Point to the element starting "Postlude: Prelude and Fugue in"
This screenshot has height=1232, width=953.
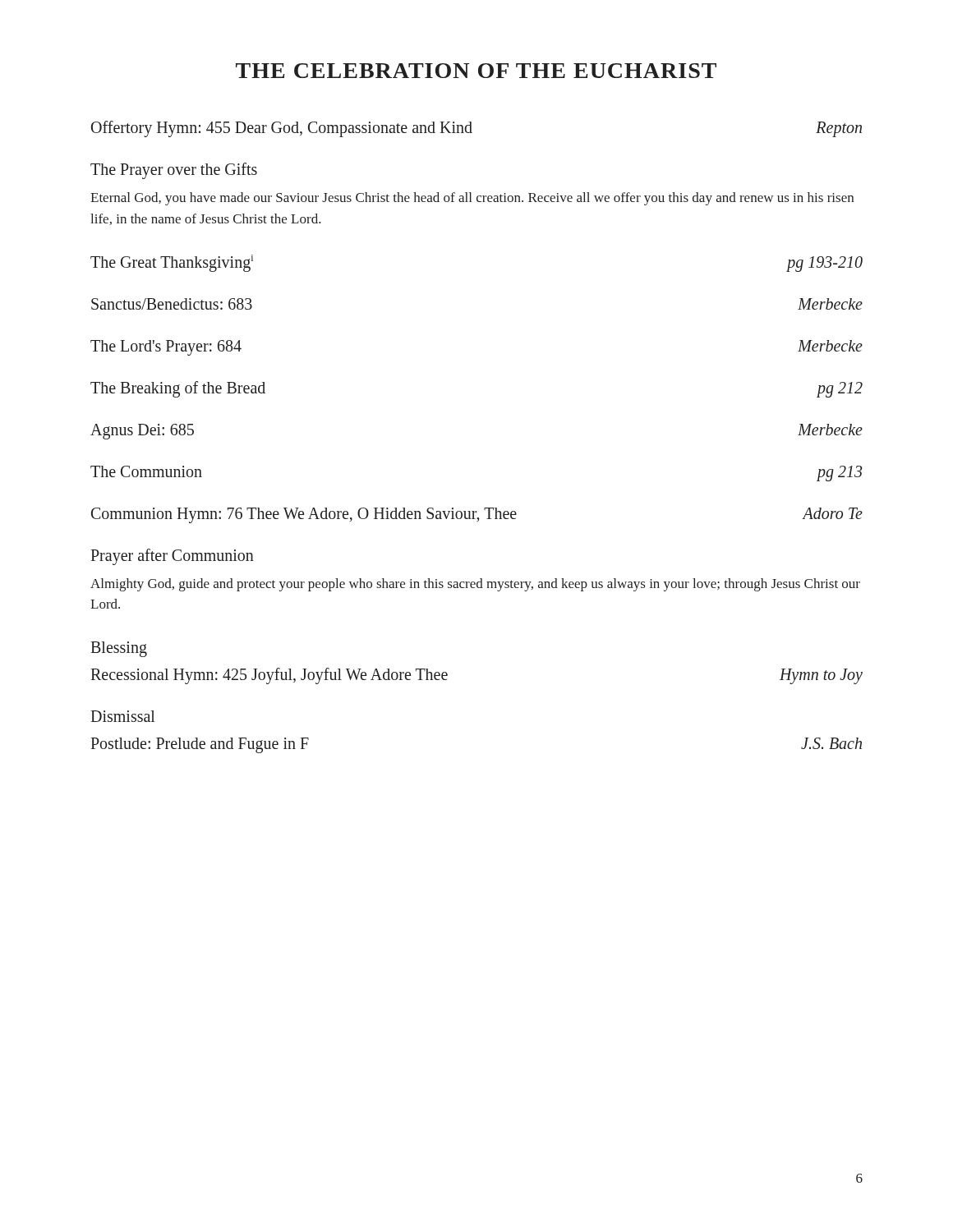pyautogui.click(x=193, y=745)
